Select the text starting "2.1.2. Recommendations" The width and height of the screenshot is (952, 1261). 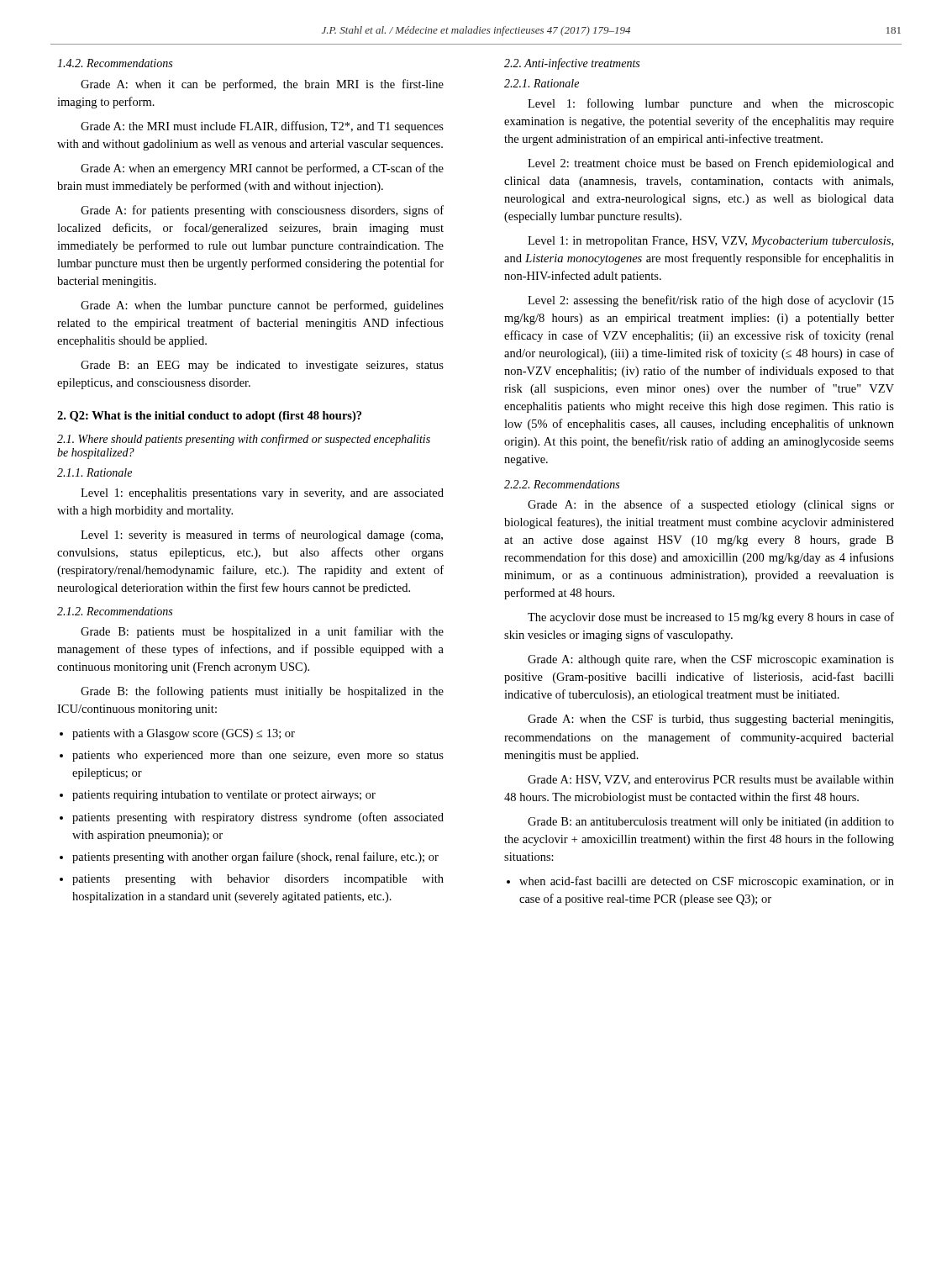pos(115,612)
